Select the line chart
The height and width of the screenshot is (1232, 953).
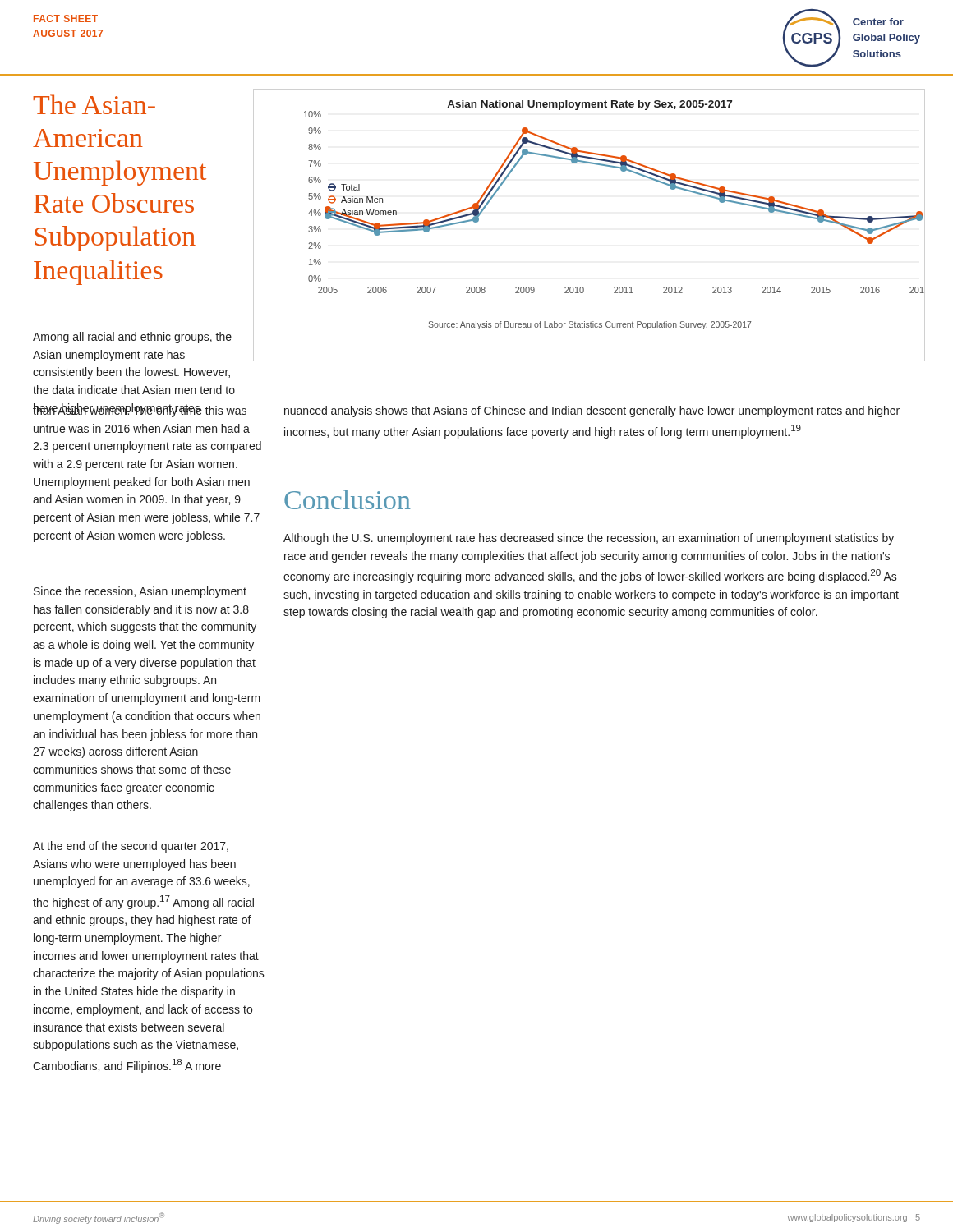point(589,225)
